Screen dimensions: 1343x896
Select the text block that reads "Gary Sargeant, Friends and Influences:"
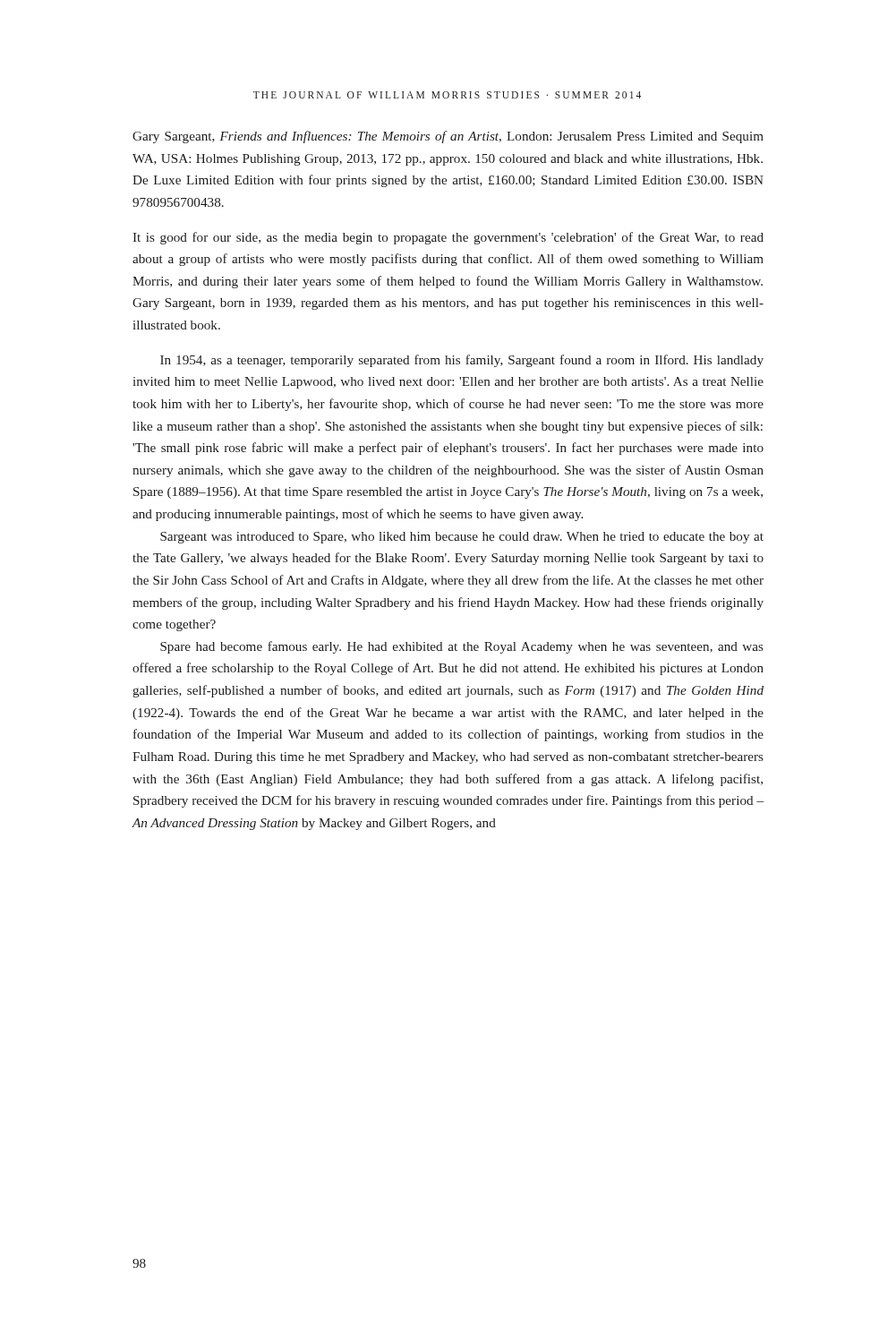point(448,480)
